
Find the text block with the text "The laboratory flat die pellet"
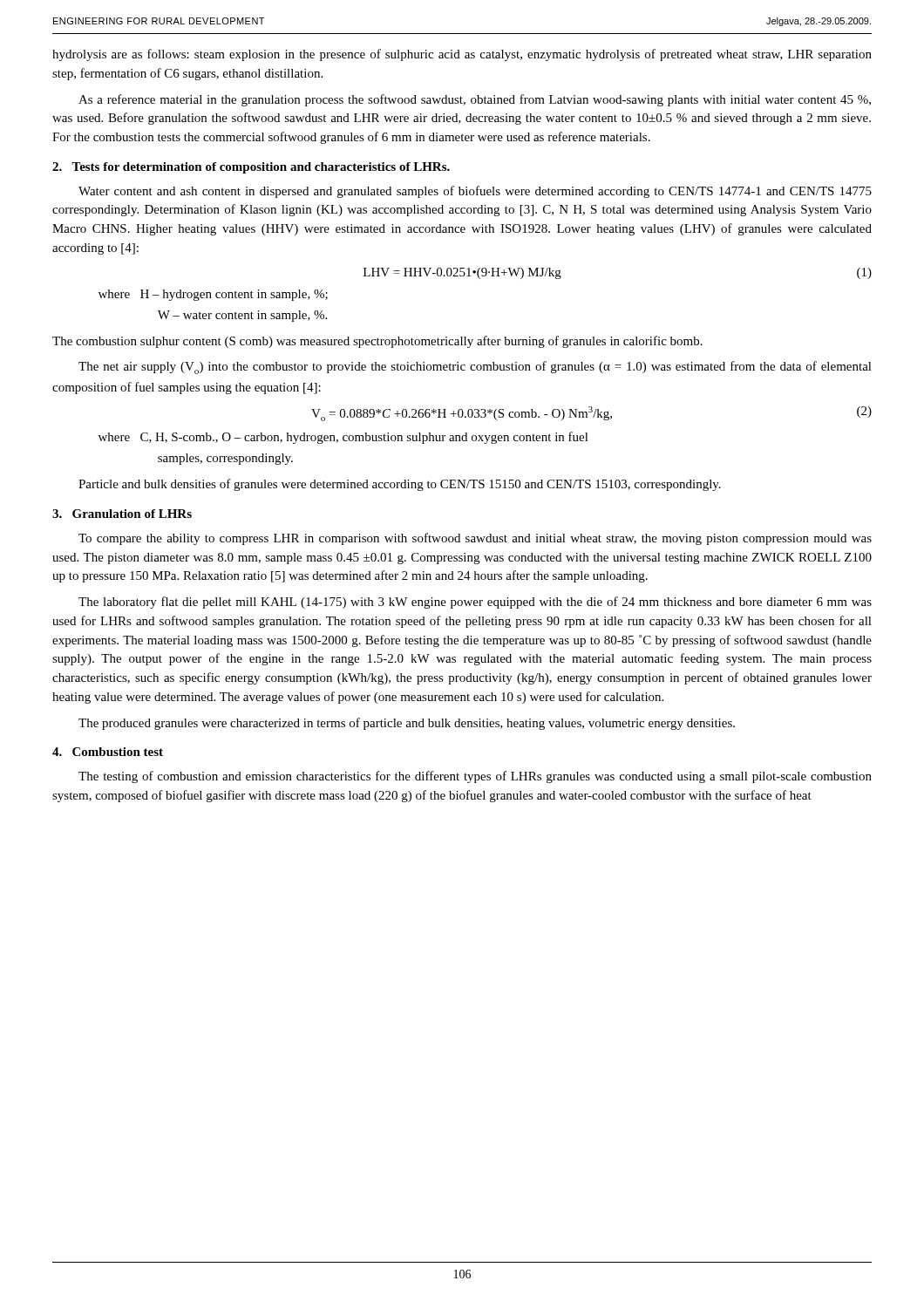tap(462, 650)
